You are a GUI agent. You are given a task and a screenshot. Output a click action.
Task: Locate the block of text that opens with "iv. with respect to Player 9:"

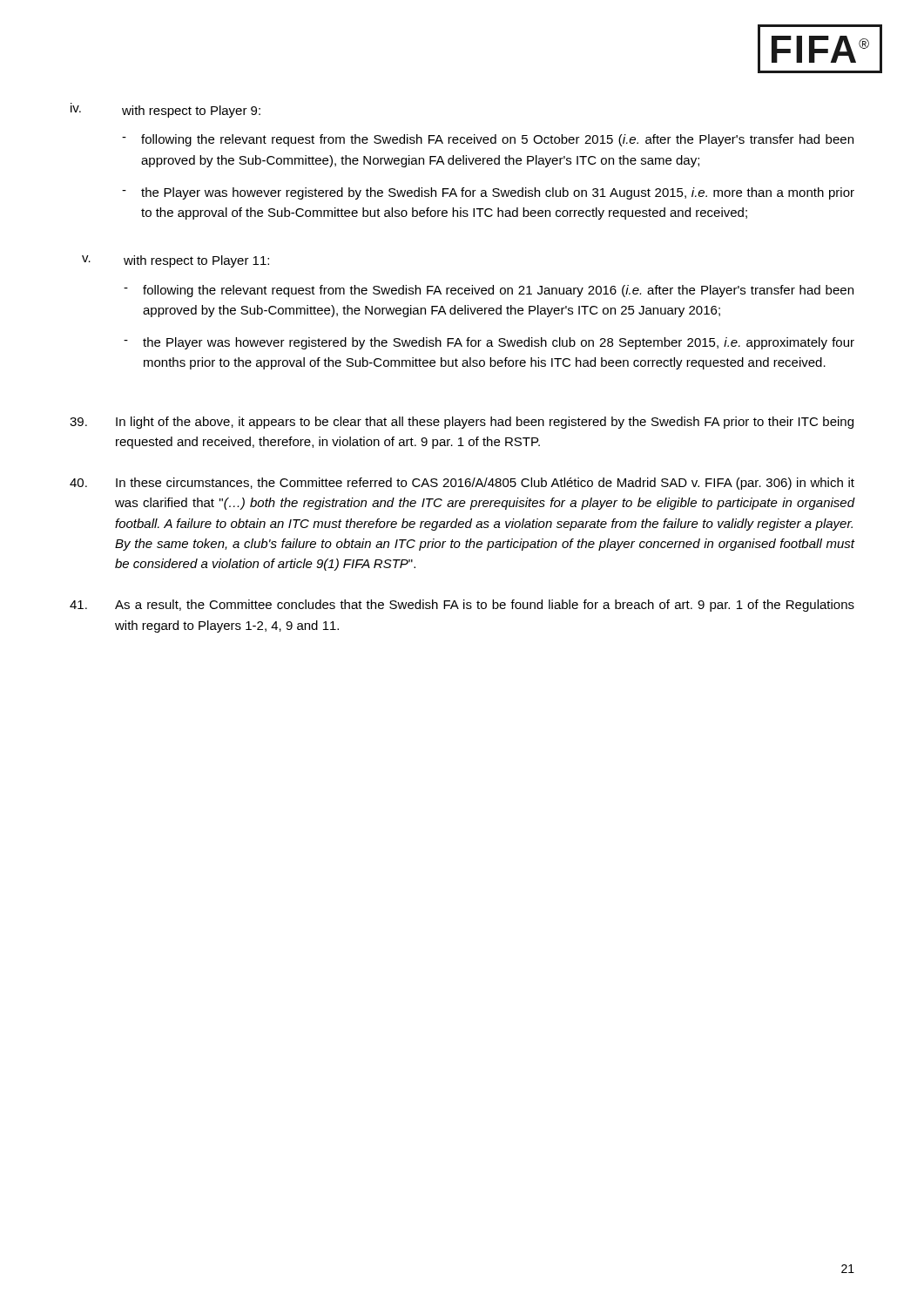tap(462, 167)
